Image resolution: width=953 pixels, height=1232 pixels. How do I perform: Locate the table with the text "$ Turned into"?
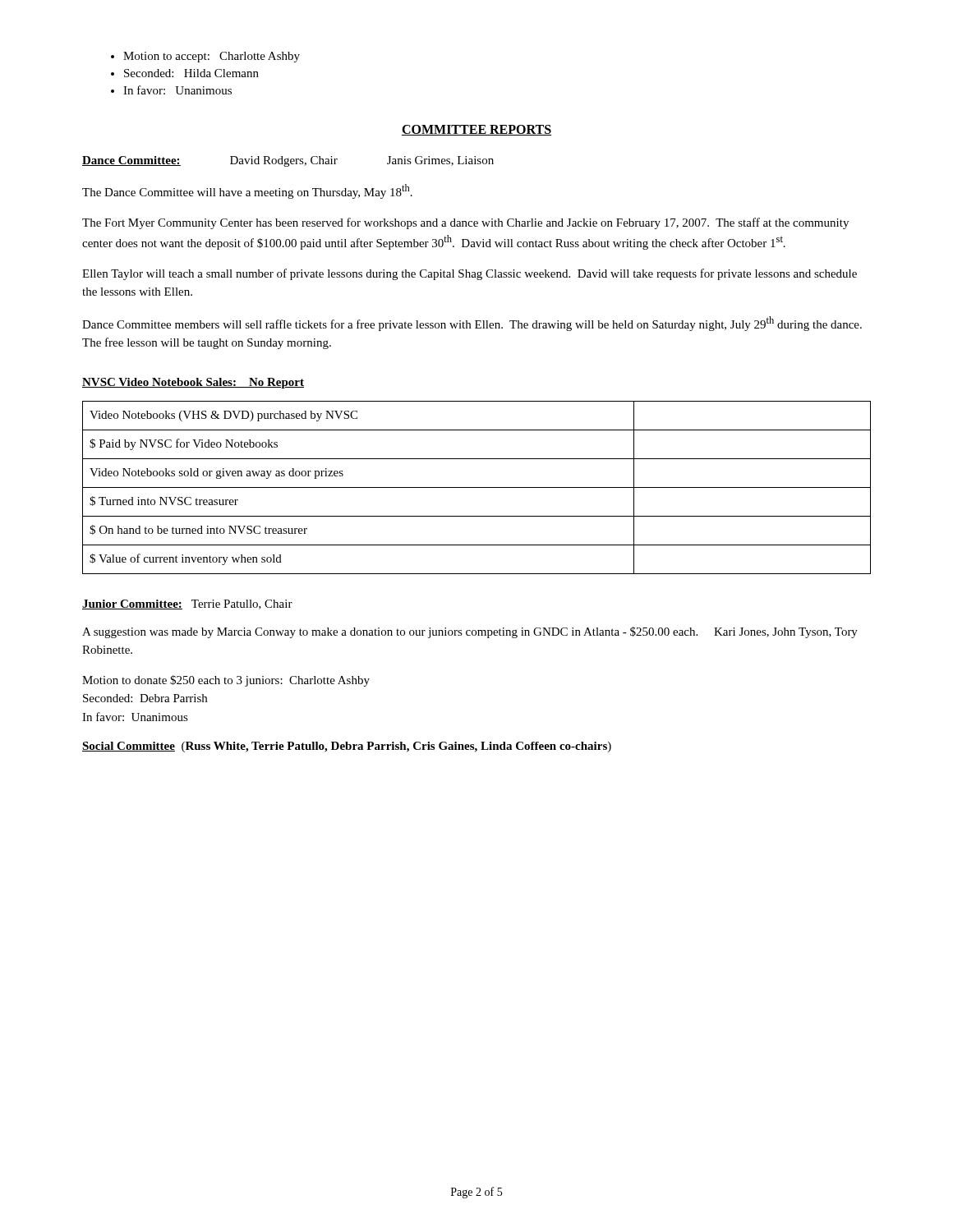[x=476, y=487]
